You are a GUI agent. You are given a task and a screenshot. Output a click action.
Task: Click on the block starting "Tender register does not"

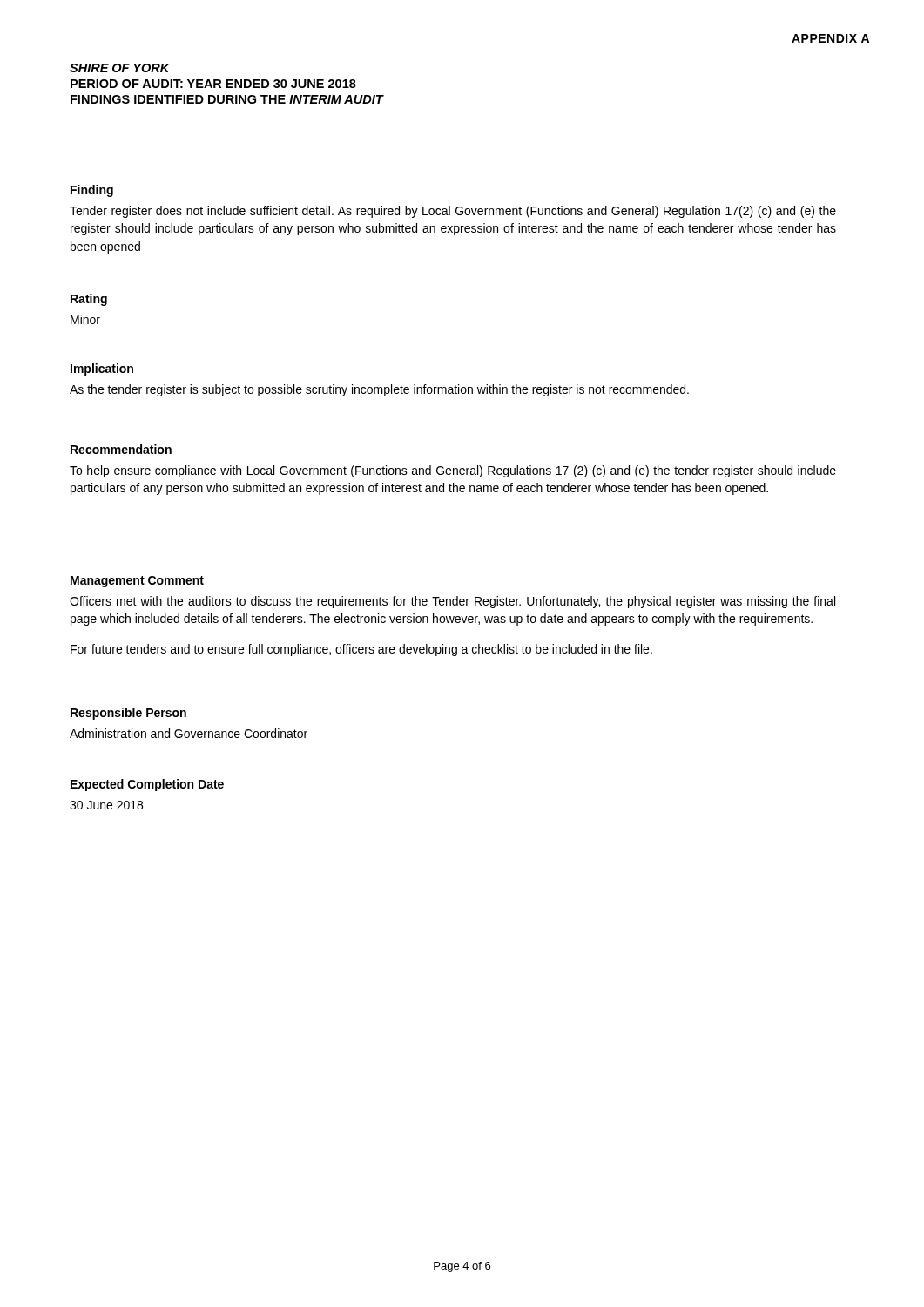(453, 229)
